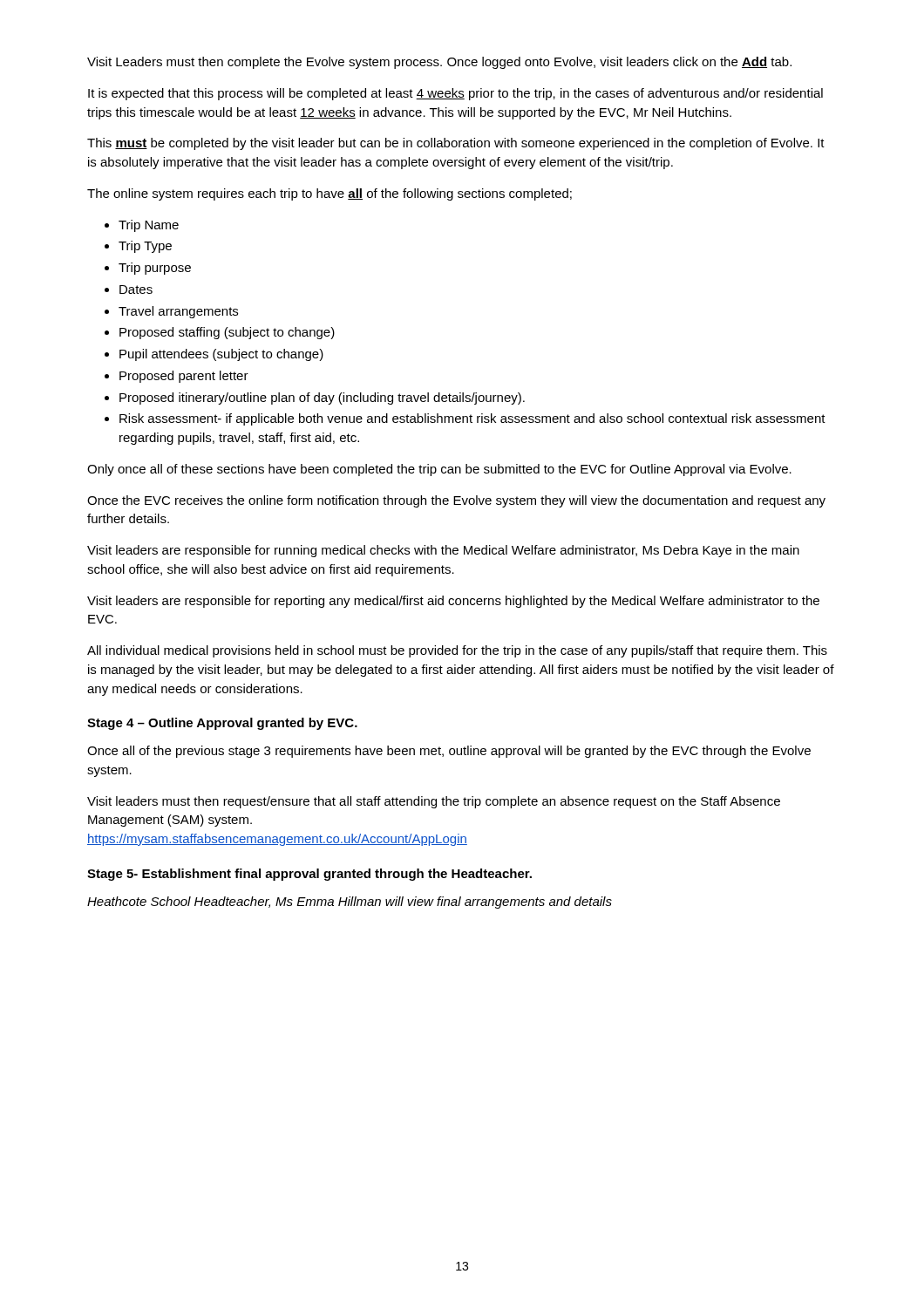The height and width of the screenshot is (1308, 924).
Task: Point to the text starting "Stage 5- Establishment final"
Action: coord(462,873)
